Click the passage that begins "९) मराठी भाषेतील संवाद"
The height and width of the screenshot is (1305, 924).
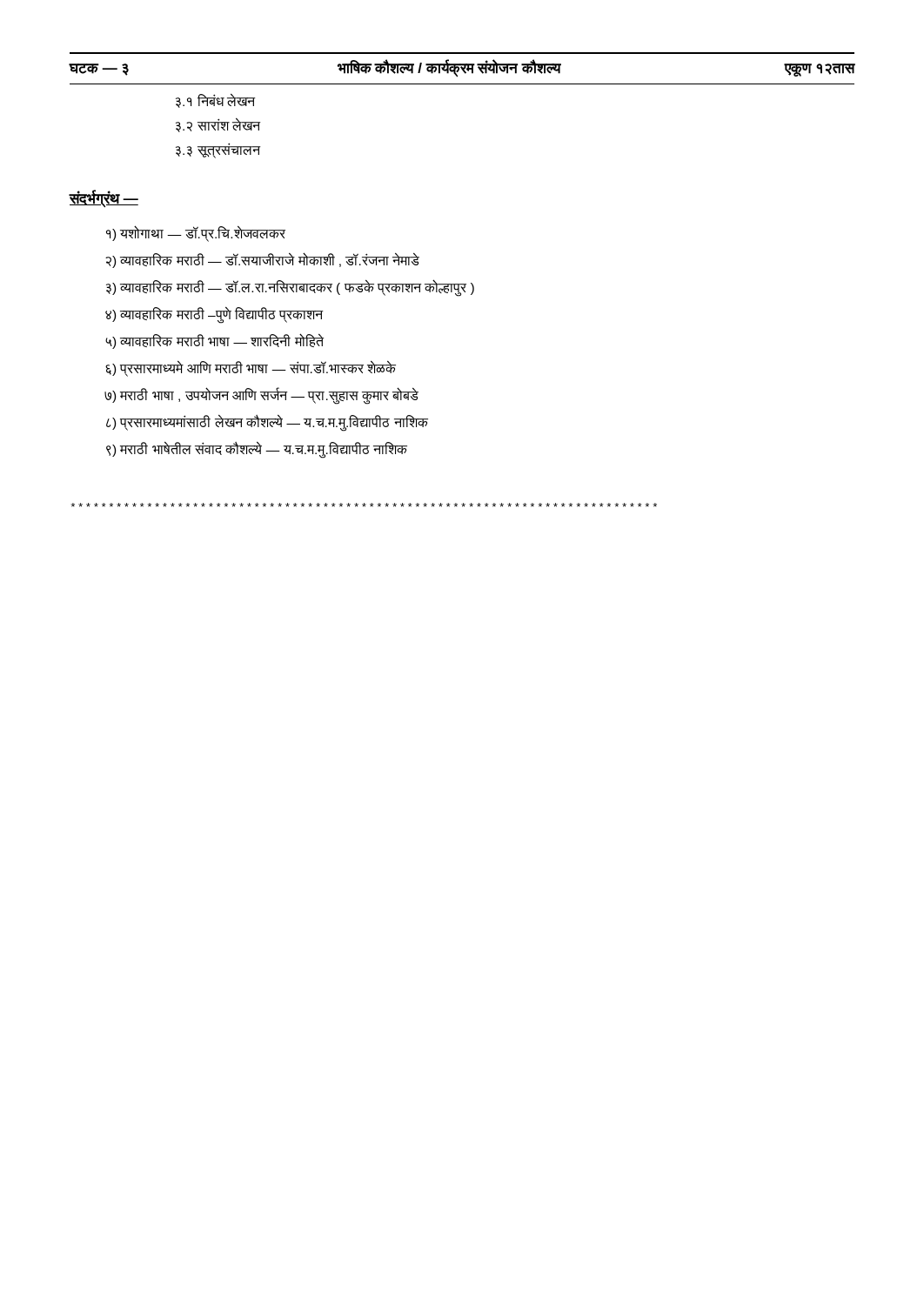tap(256, 449)
